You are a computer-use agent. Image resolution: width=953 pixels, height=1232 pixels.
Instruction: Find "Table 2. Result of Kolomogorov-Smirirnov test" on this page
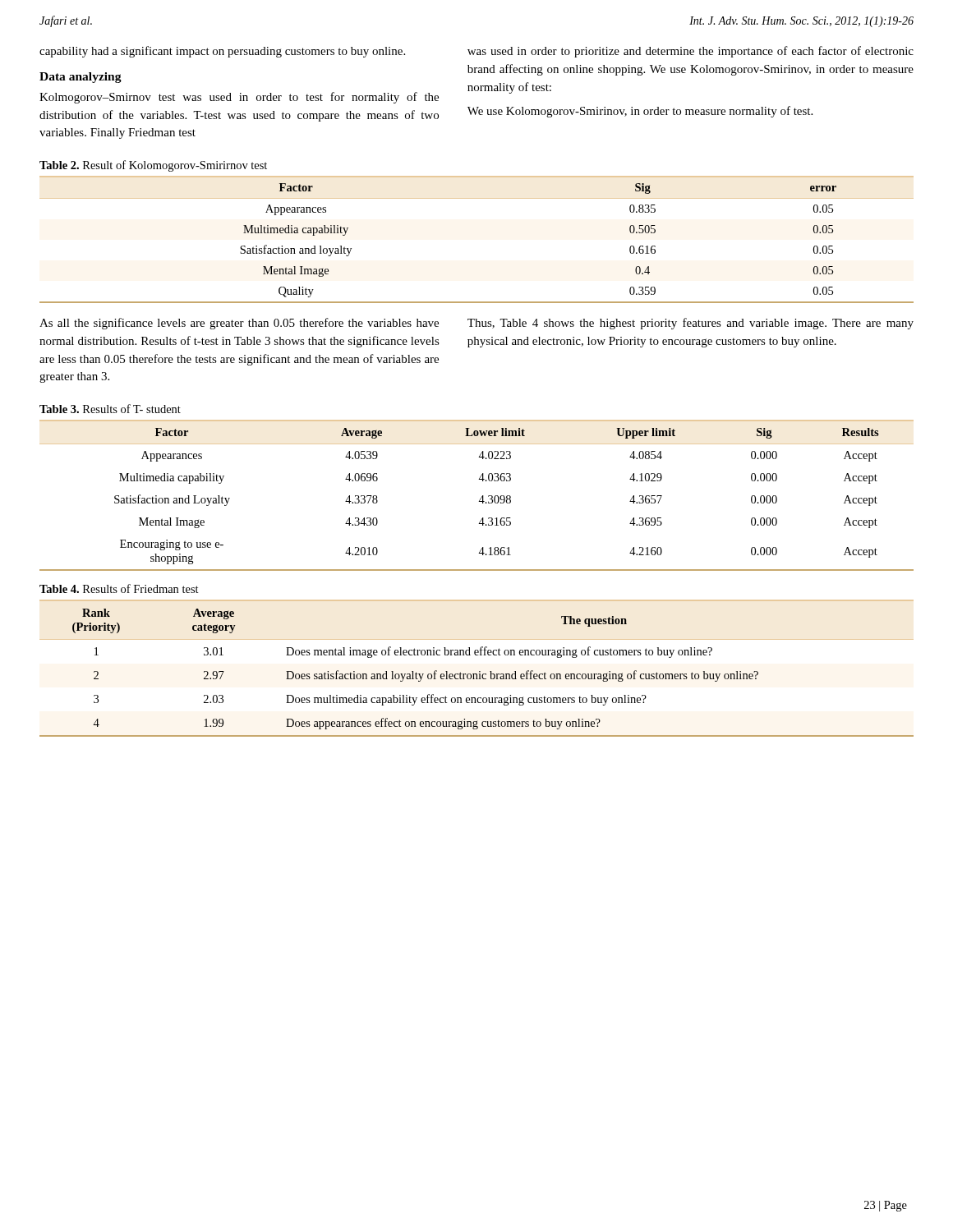point(153,165)
